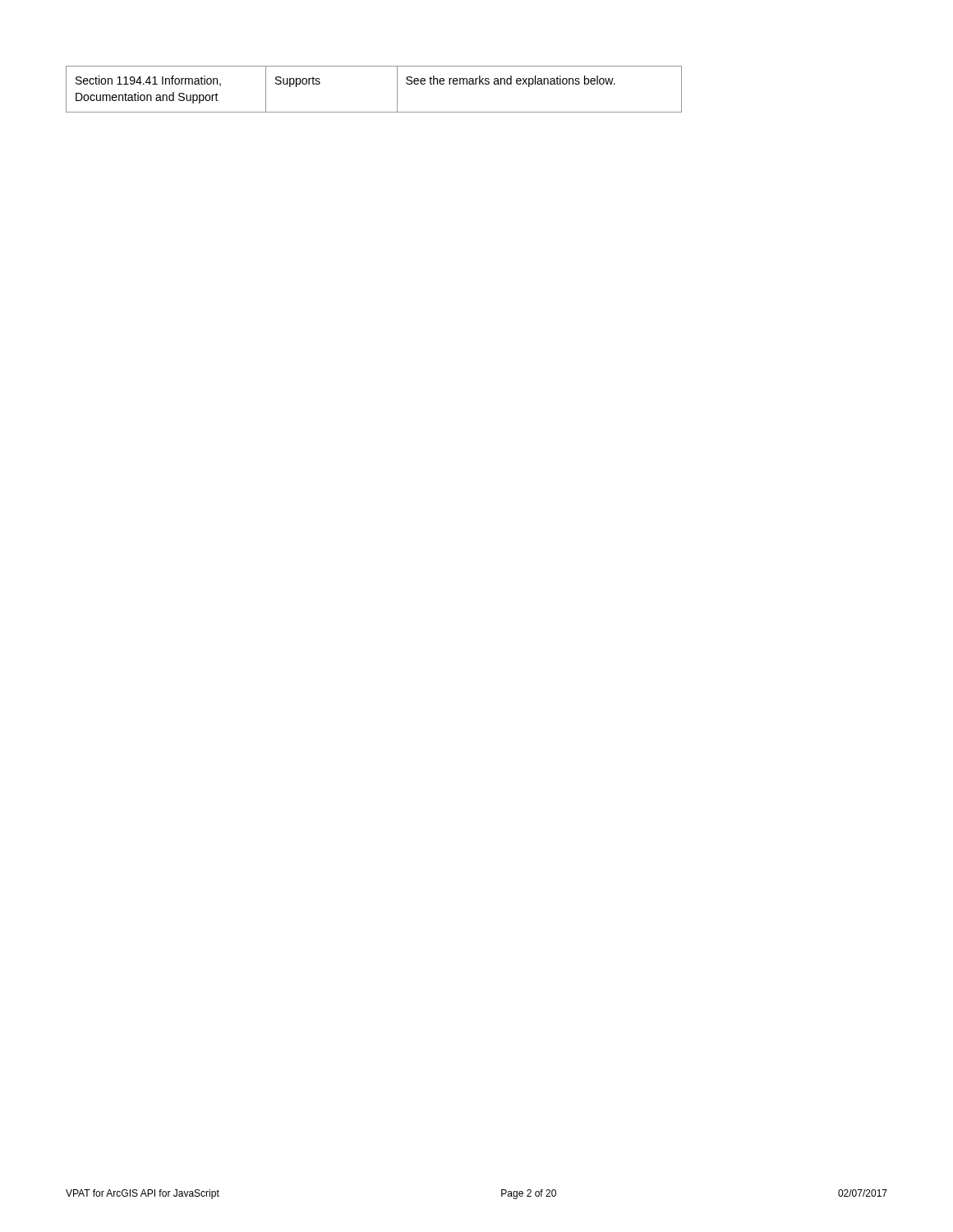Find the table that mentions "Section 1194.41 Information,"
Viewport: 953px width, 1232px height.
click(476, 89)
